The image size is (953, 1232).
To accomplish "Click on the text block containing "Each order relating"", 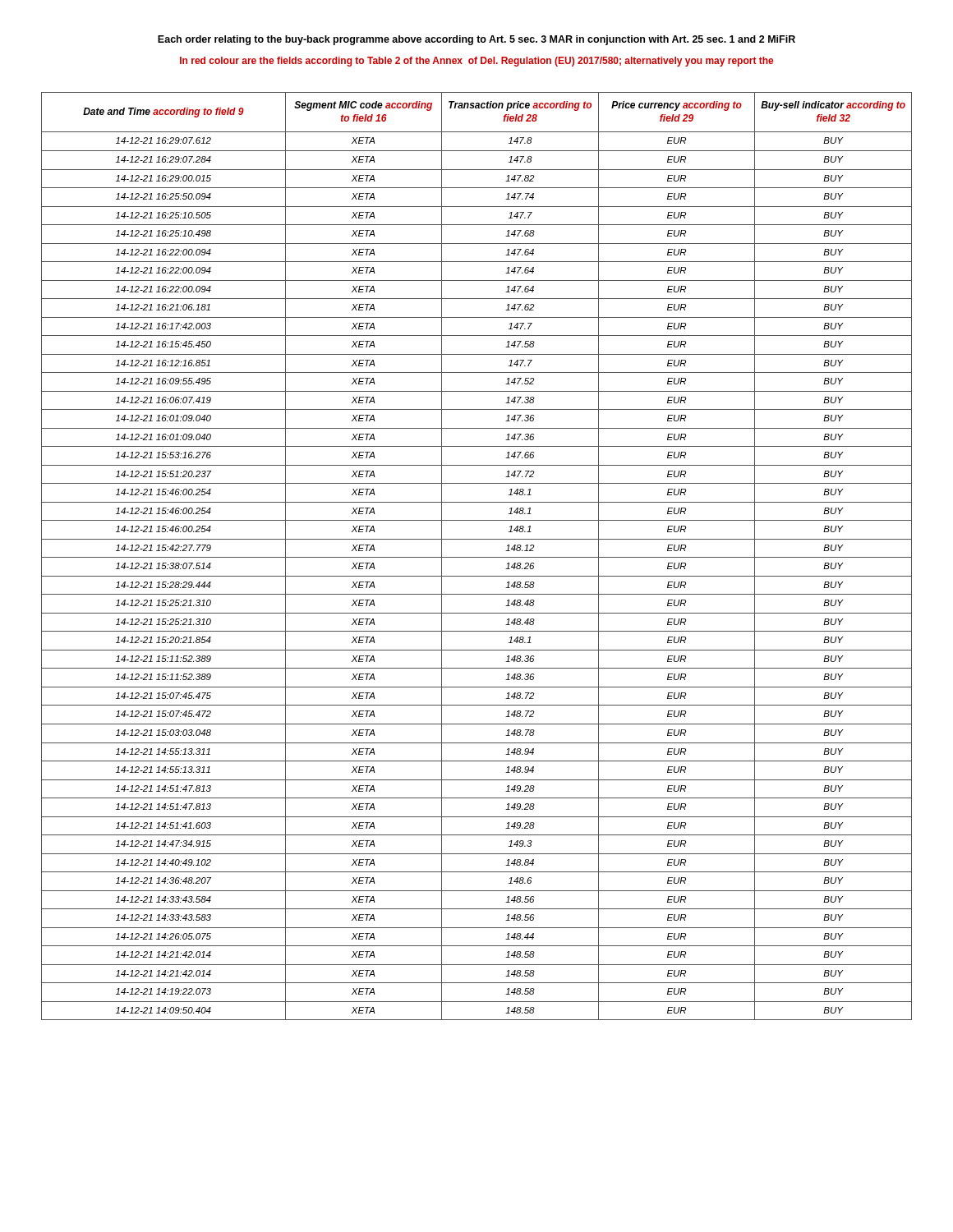I will (x=476, y=39).
